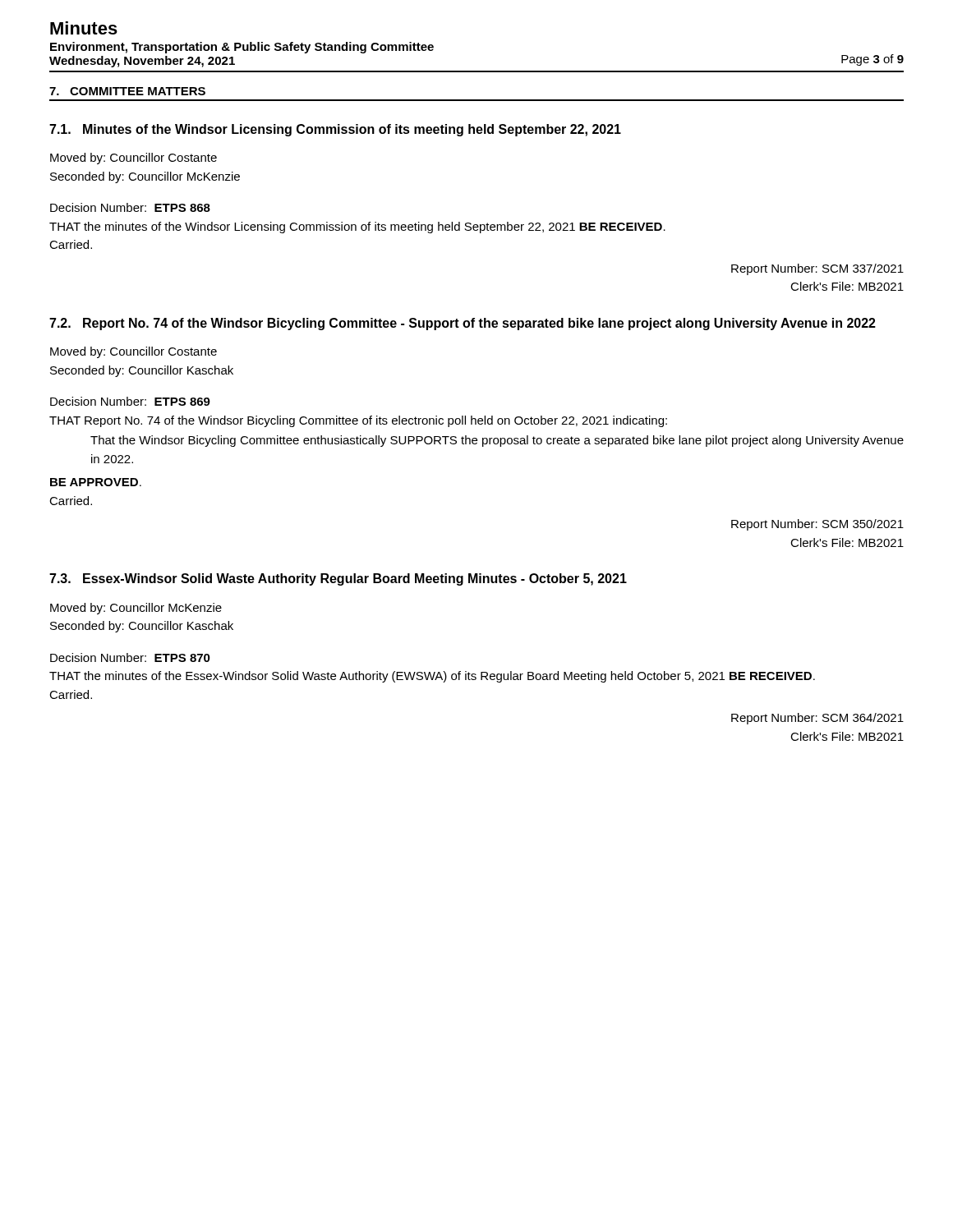Point to "7. COMMITTEE MATTERS"
953x1232 pixels.
coord(128,91)
